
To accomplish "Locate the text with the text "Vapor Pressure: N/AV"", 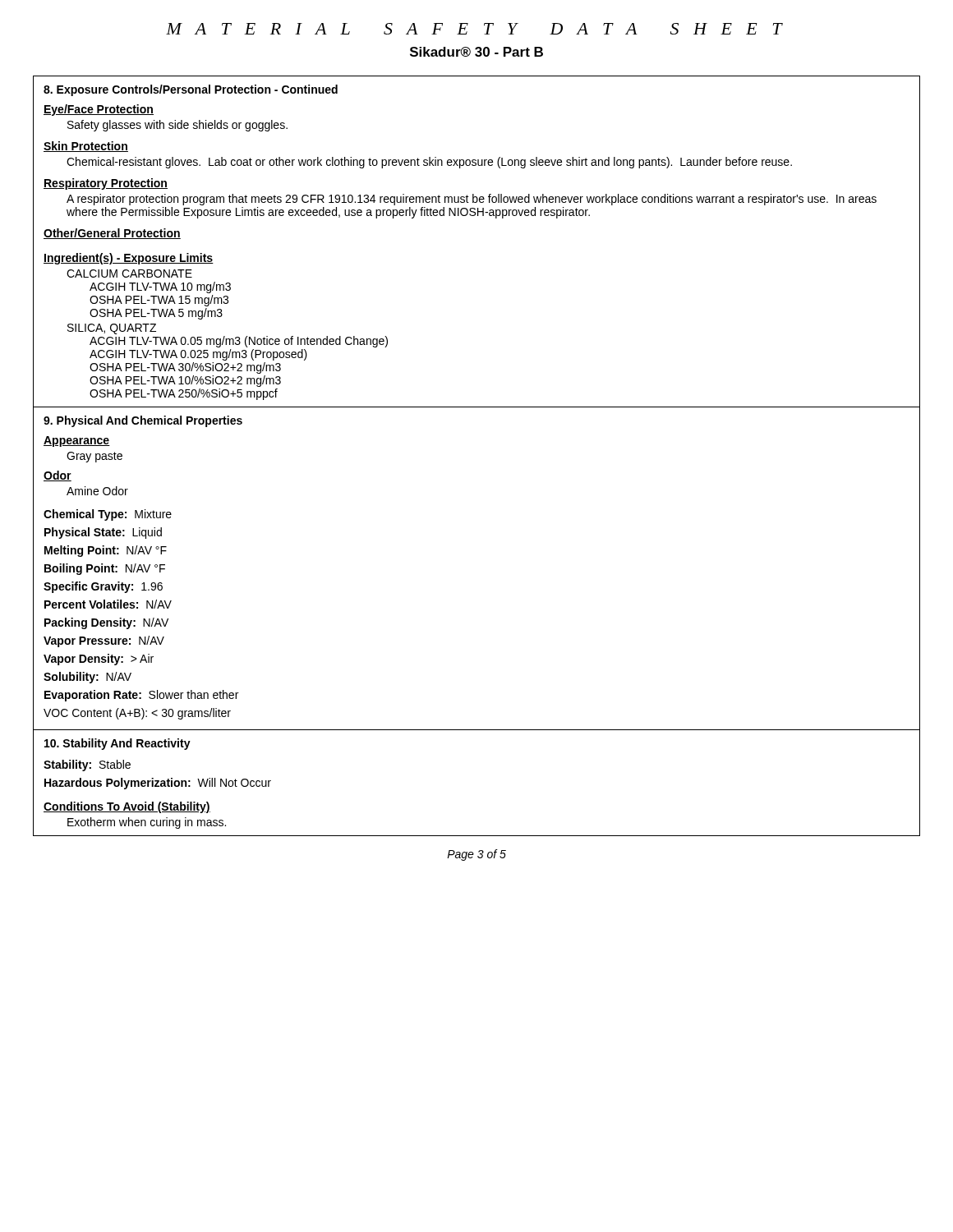I will pyautogui.click(x=104, y=641).
